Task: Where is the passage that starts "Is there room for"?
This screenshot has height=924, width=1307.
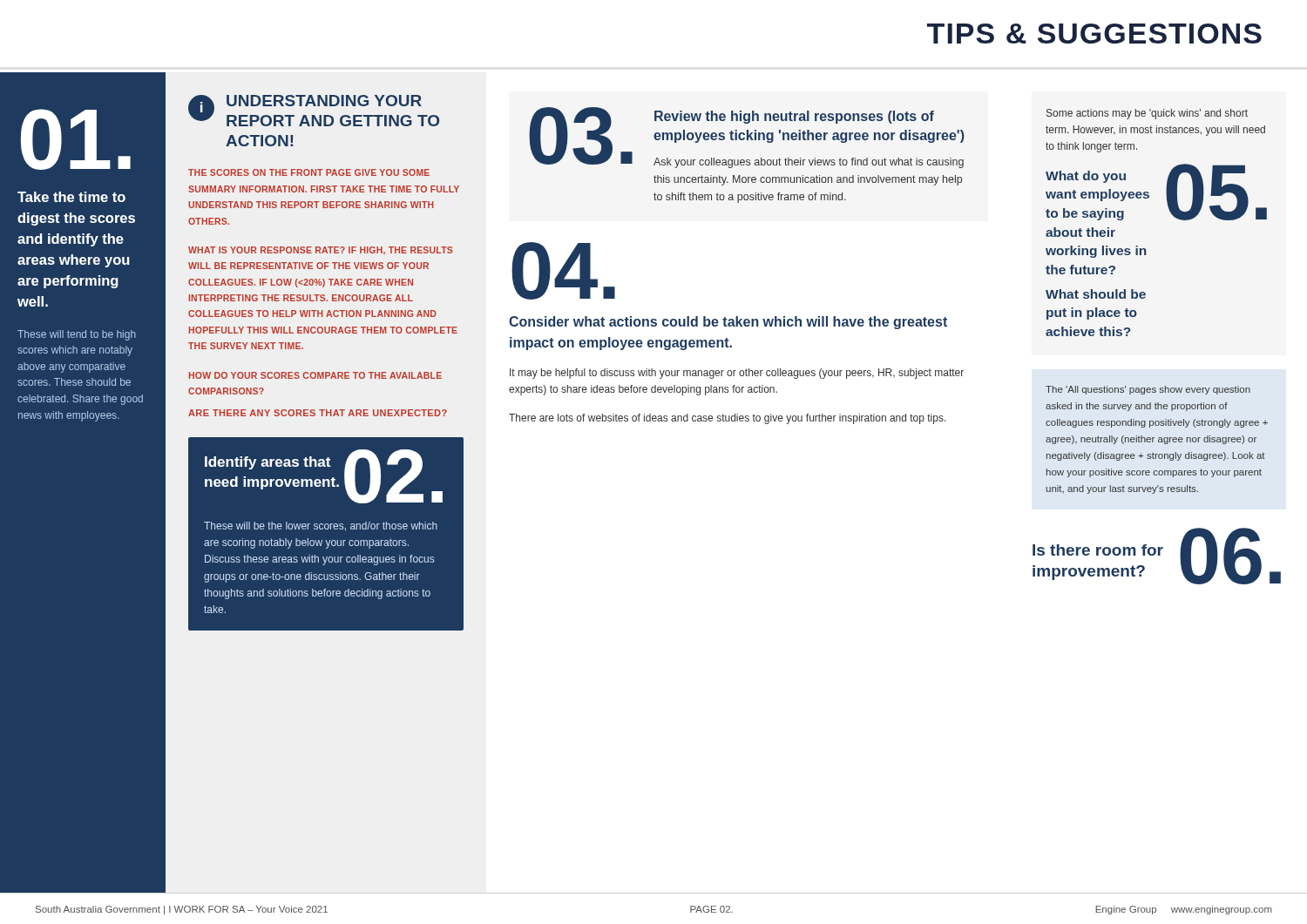Action: 1159,553
